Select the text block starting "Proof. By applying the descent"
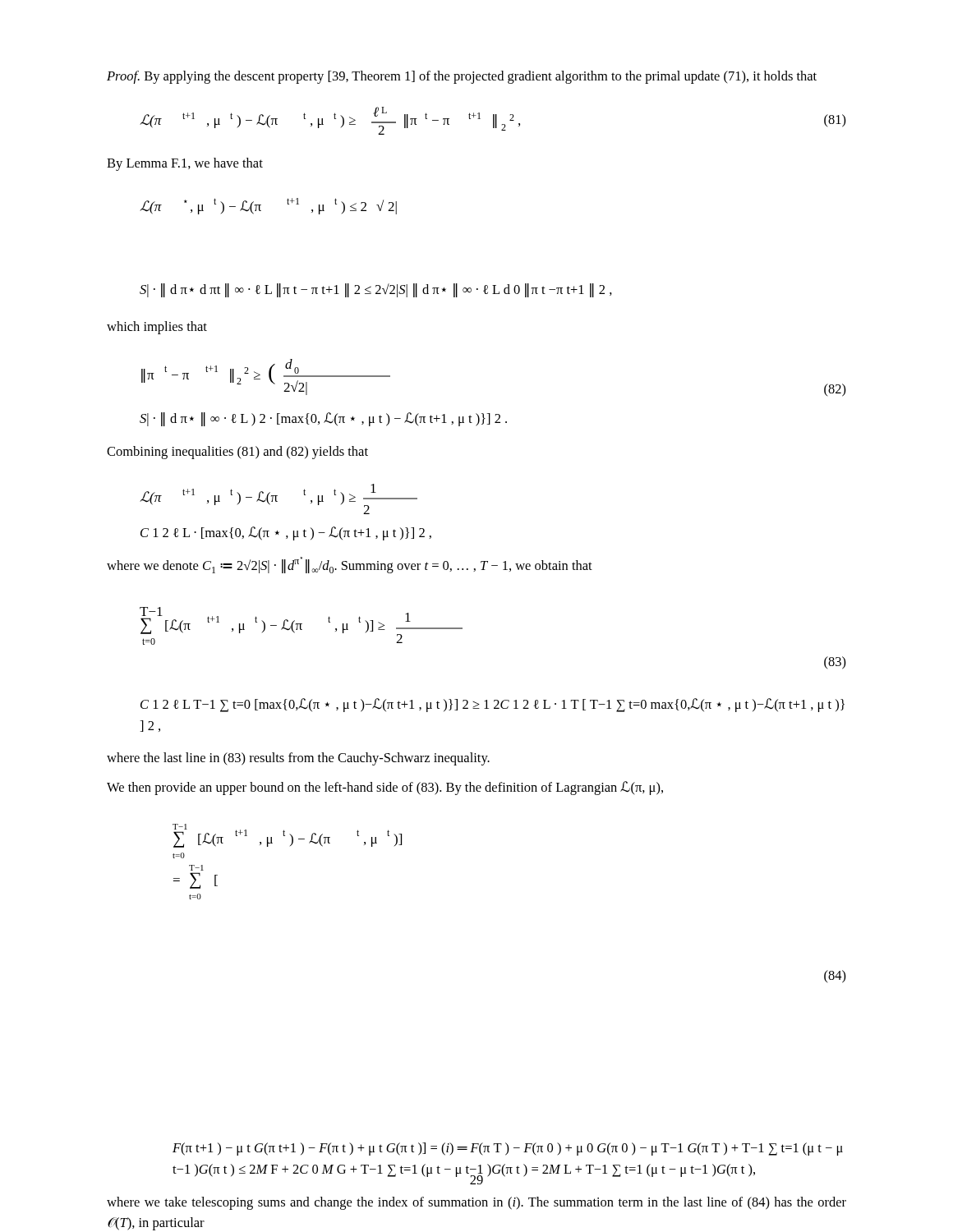This screenshot has width=953, height=1232. [x=462, y=76]
